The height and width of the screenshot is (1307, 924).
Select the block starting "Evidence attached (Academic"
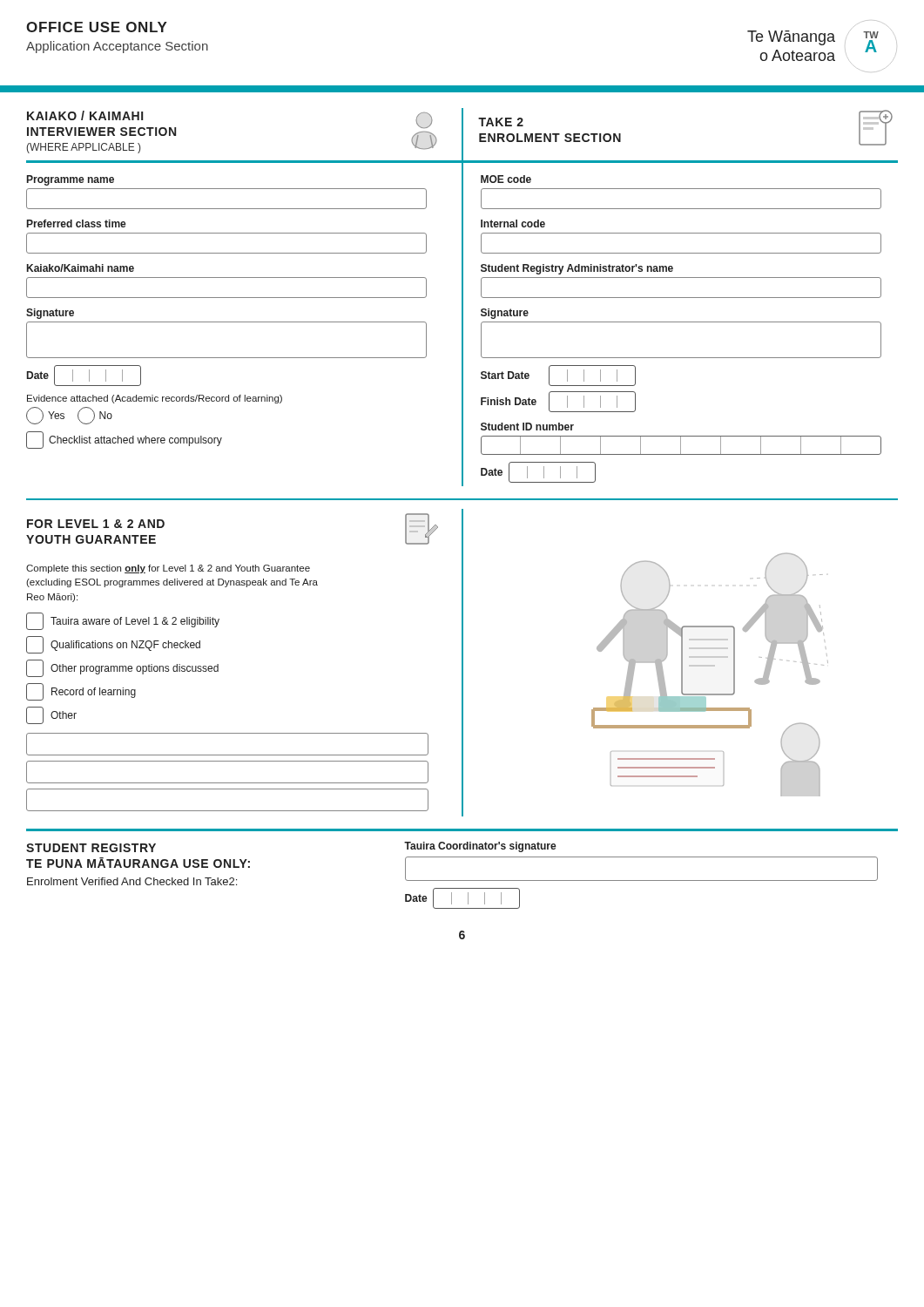pyautogui.click(x=154, y=399)
